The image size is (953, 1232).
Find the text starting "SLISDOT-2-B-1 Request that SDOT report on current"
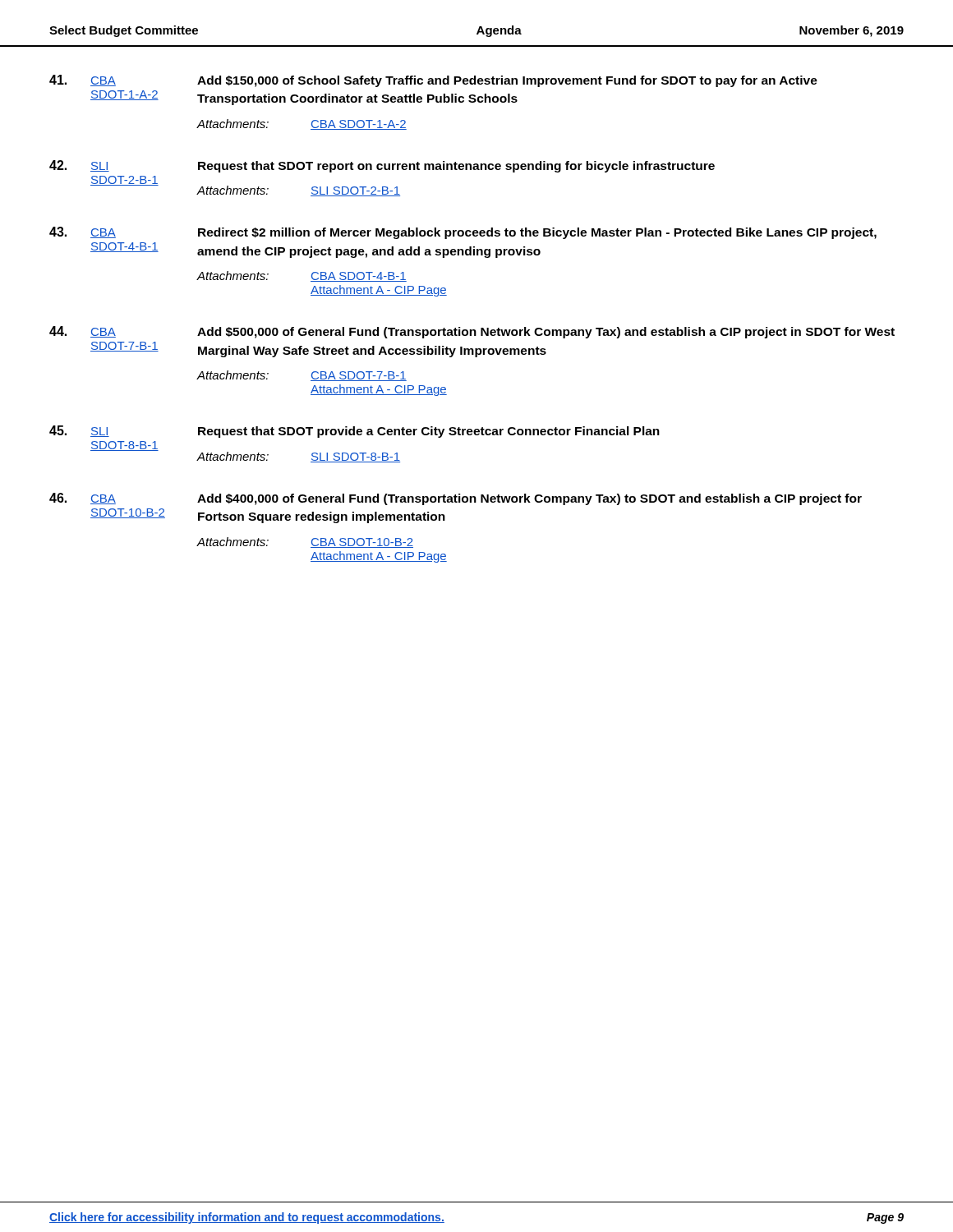click(x=476, y=177)
